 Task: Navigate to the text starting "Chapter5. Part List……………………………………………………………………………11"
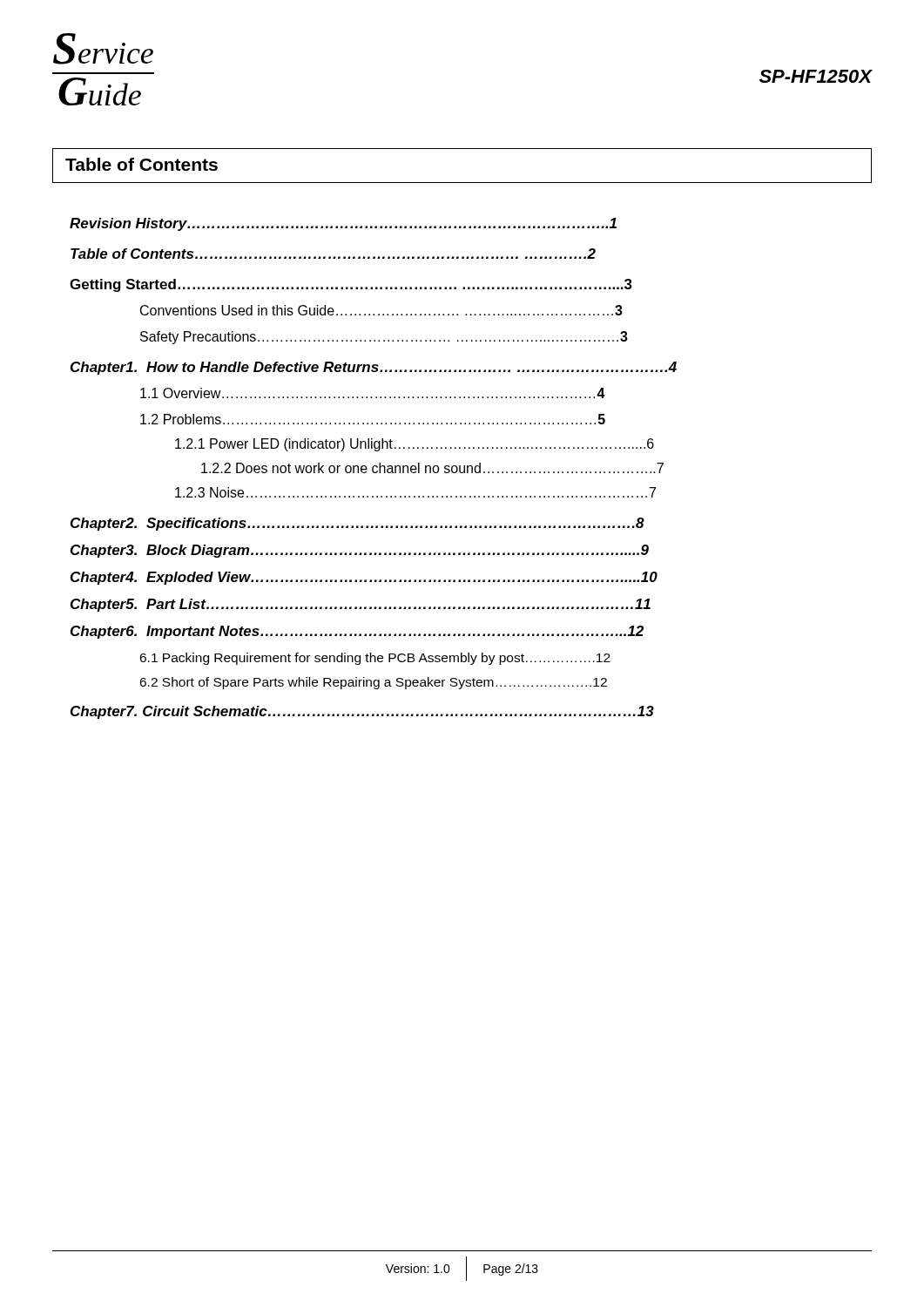[360, 604]
